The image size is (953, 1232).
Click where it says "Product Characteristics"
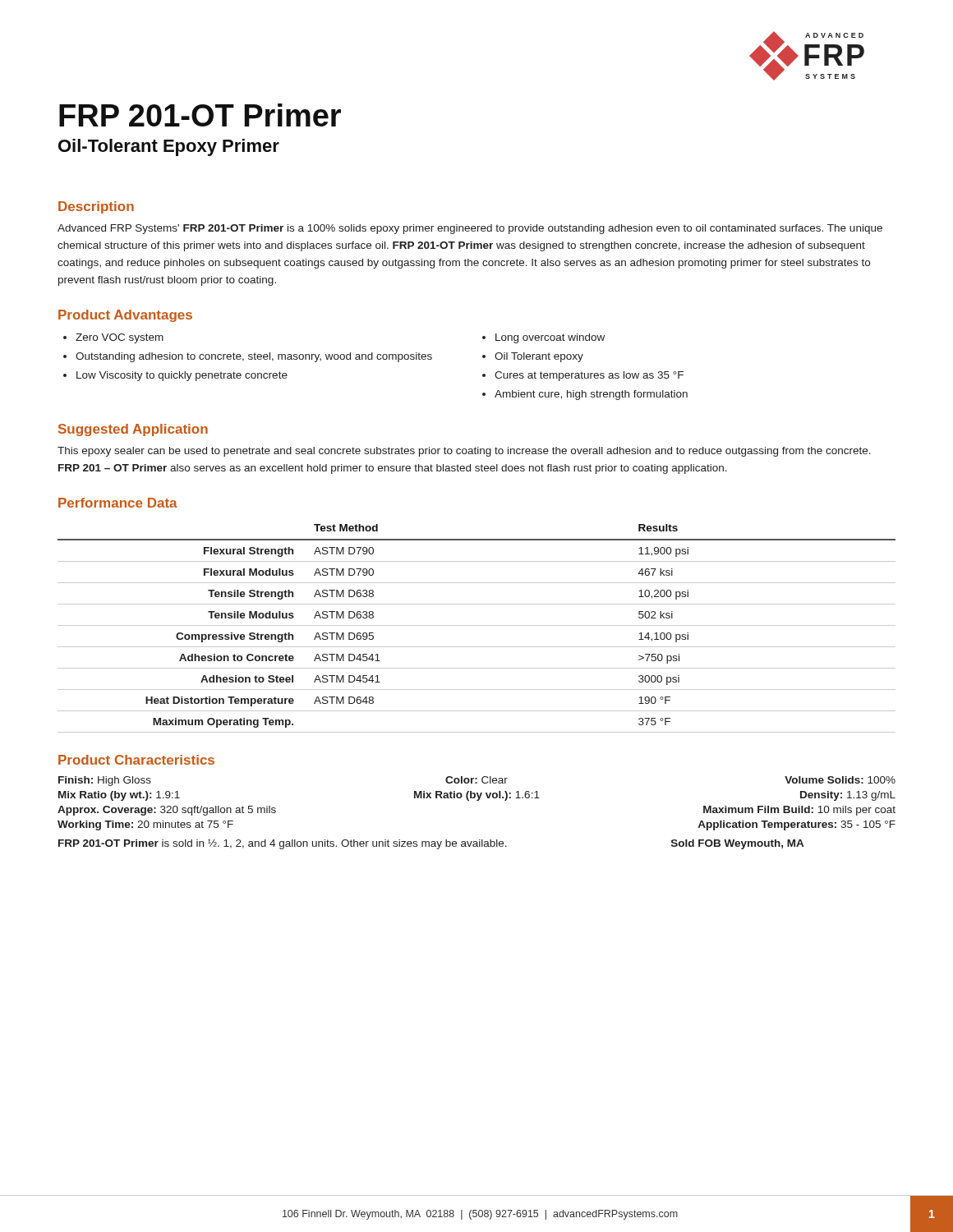(x=136, y=760)
